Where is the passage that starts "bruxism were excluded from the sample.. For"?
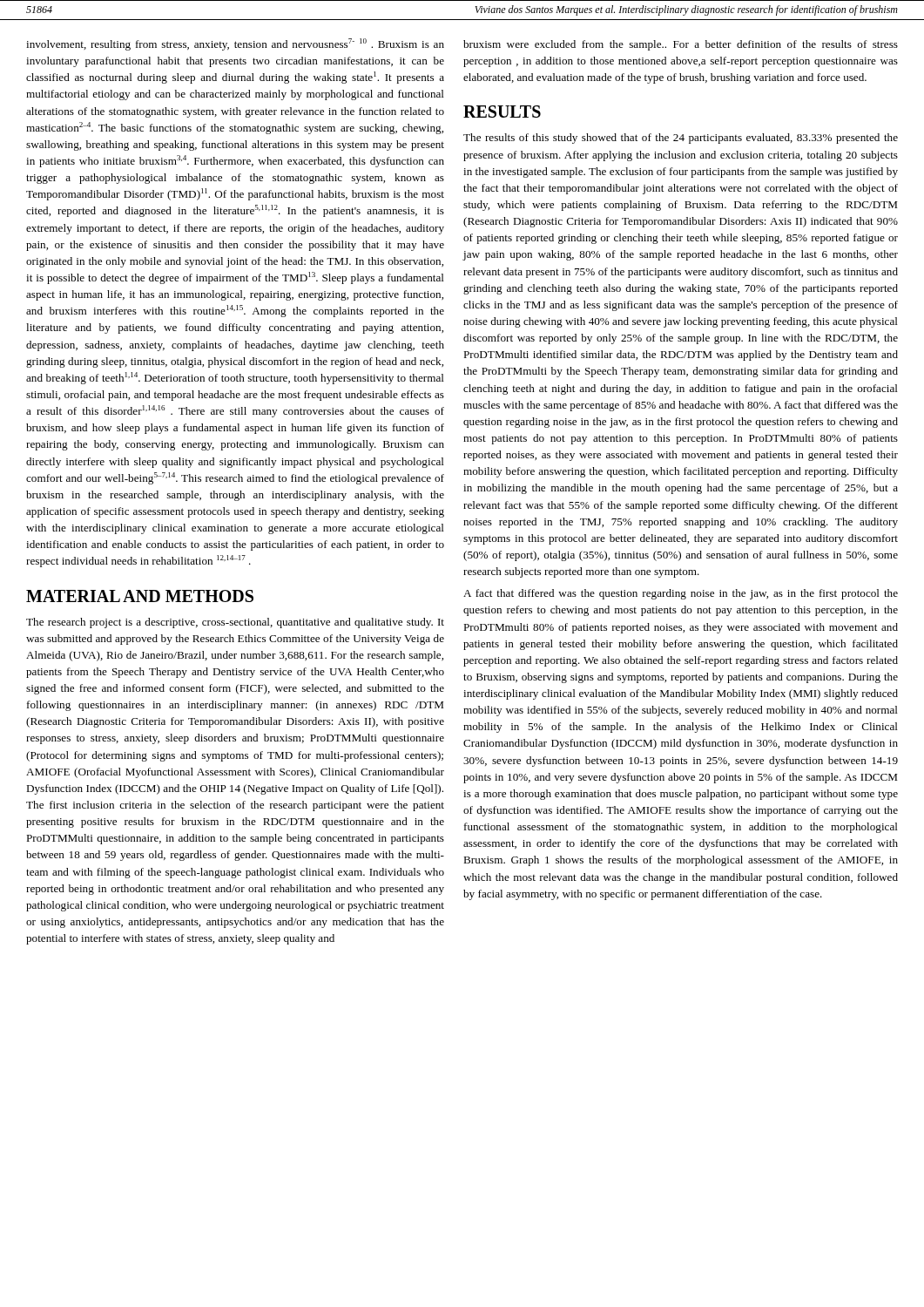924x1307 pixels. click(681, 61)
